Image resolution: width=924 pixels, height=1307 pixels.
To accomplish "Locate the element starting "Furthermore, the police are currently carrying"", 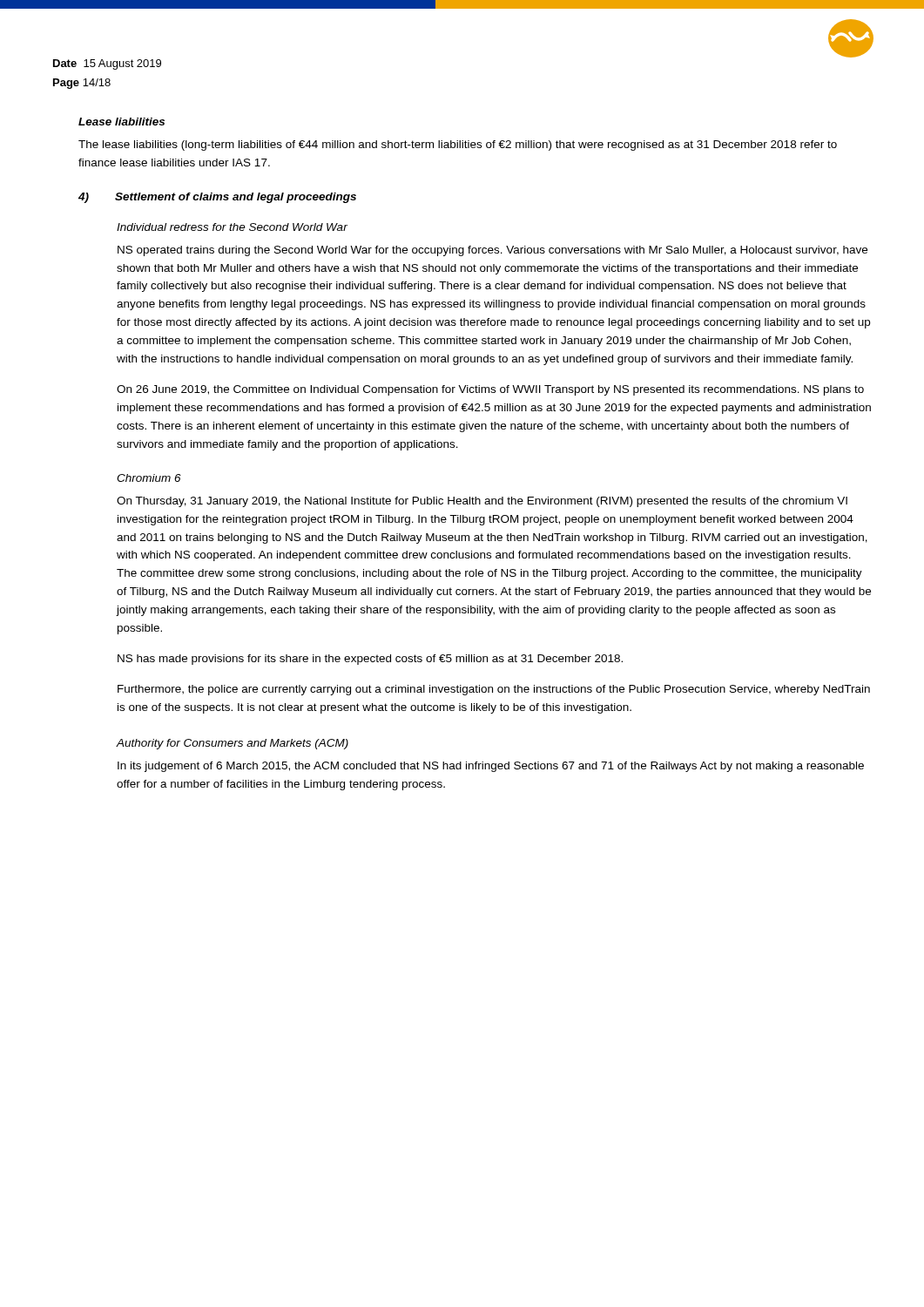I will (494, 698).
